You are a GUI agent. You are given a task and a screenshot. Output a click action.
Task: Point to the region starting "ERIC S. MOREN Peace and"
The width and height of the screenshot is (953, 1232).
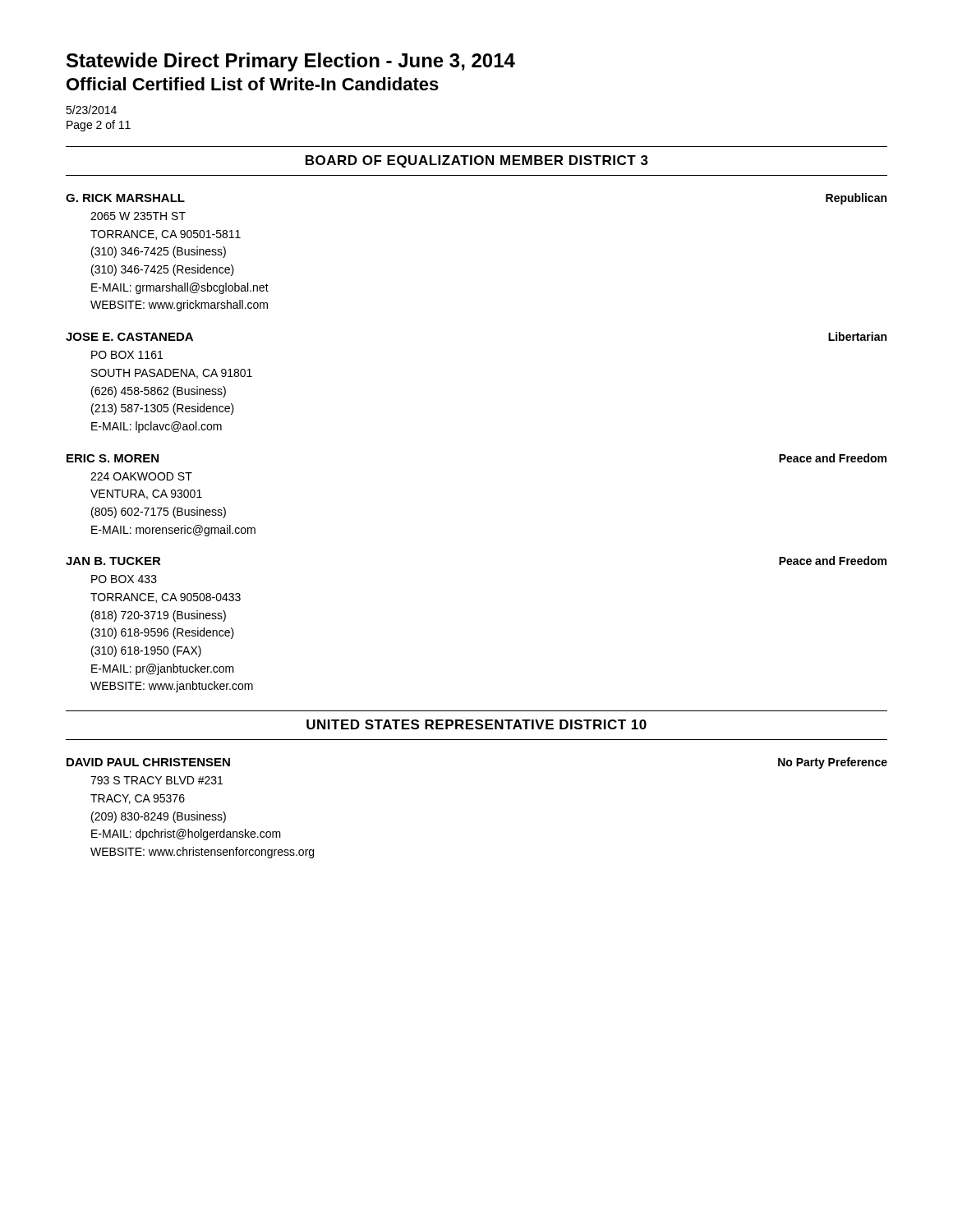tap(118, 458)
